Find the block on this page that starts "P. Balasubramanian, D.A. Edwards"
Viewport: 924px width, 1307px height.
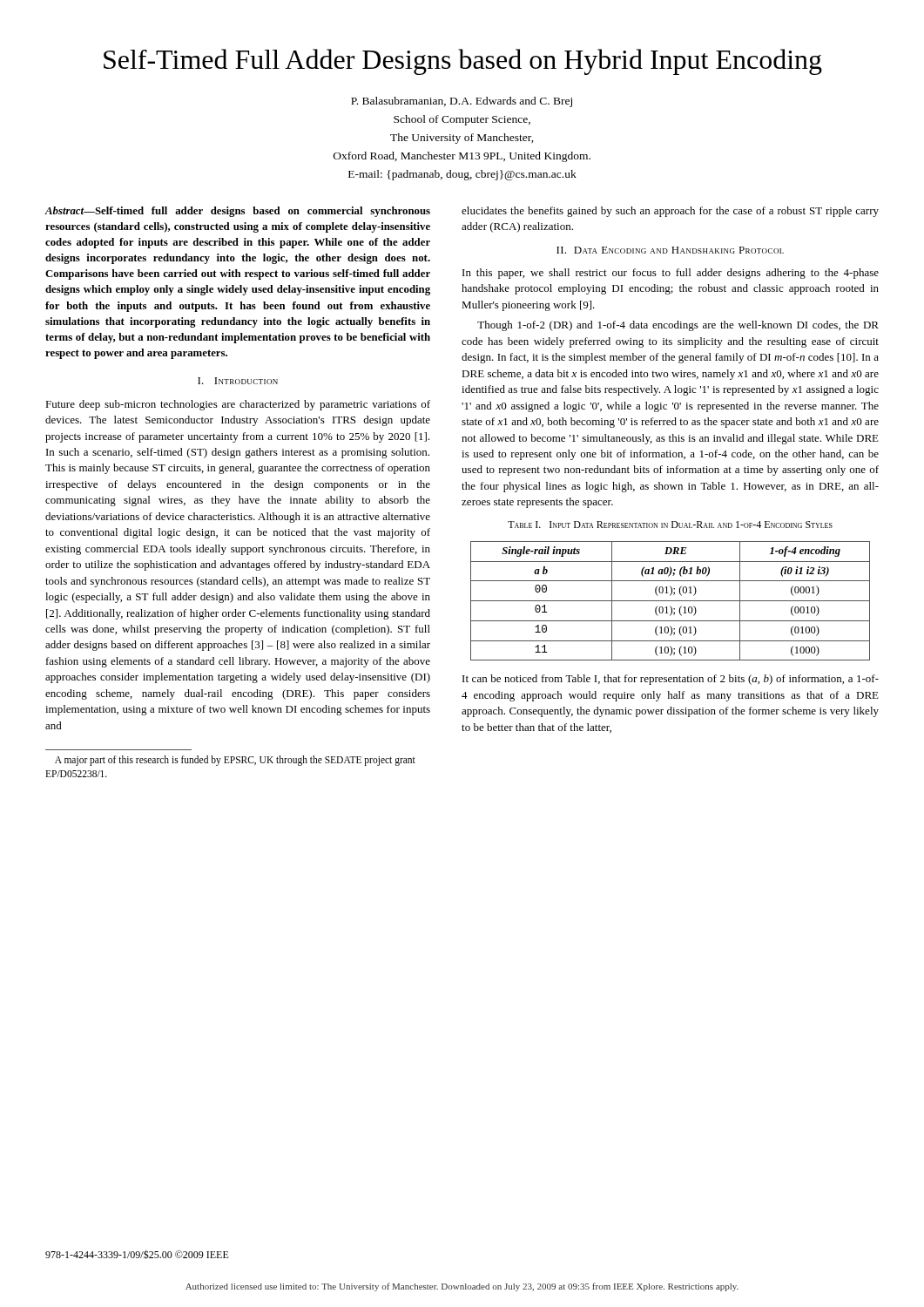coord(462,137)
